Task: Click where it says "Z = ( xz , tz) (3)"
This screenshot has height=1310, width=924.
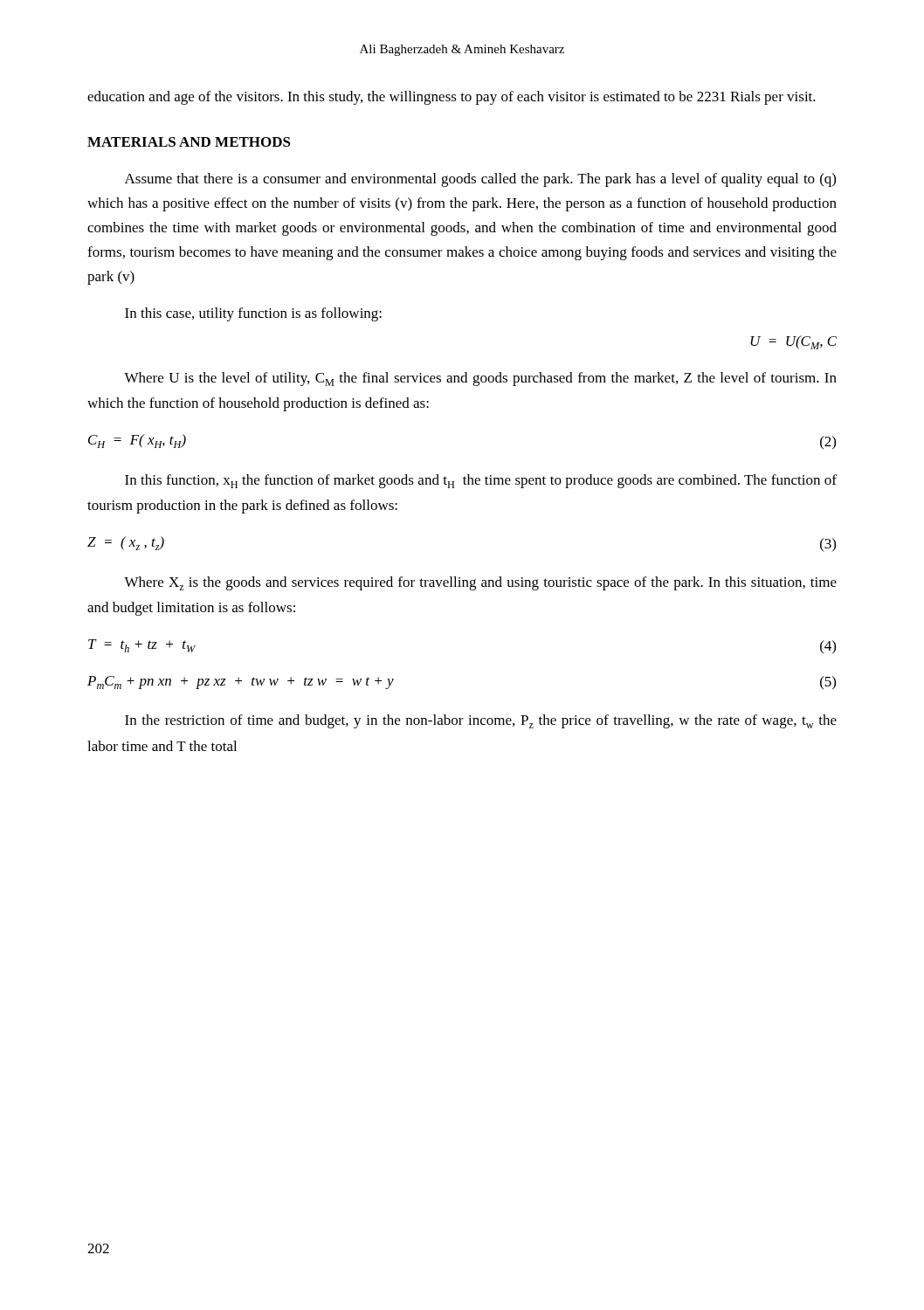Action: click(x=123, y=544)
